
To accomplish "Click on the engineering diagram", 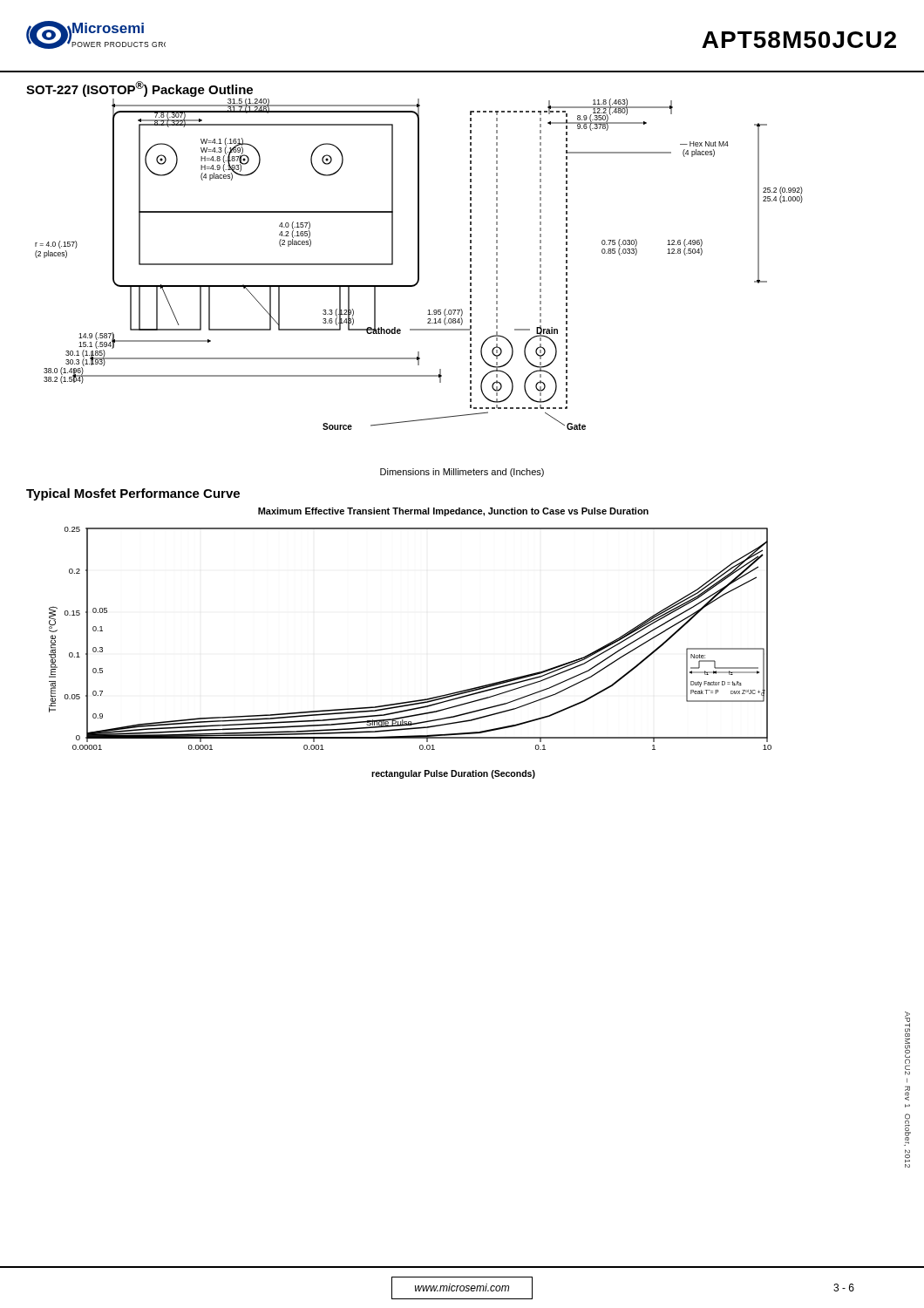I will [x=462, y=282].
